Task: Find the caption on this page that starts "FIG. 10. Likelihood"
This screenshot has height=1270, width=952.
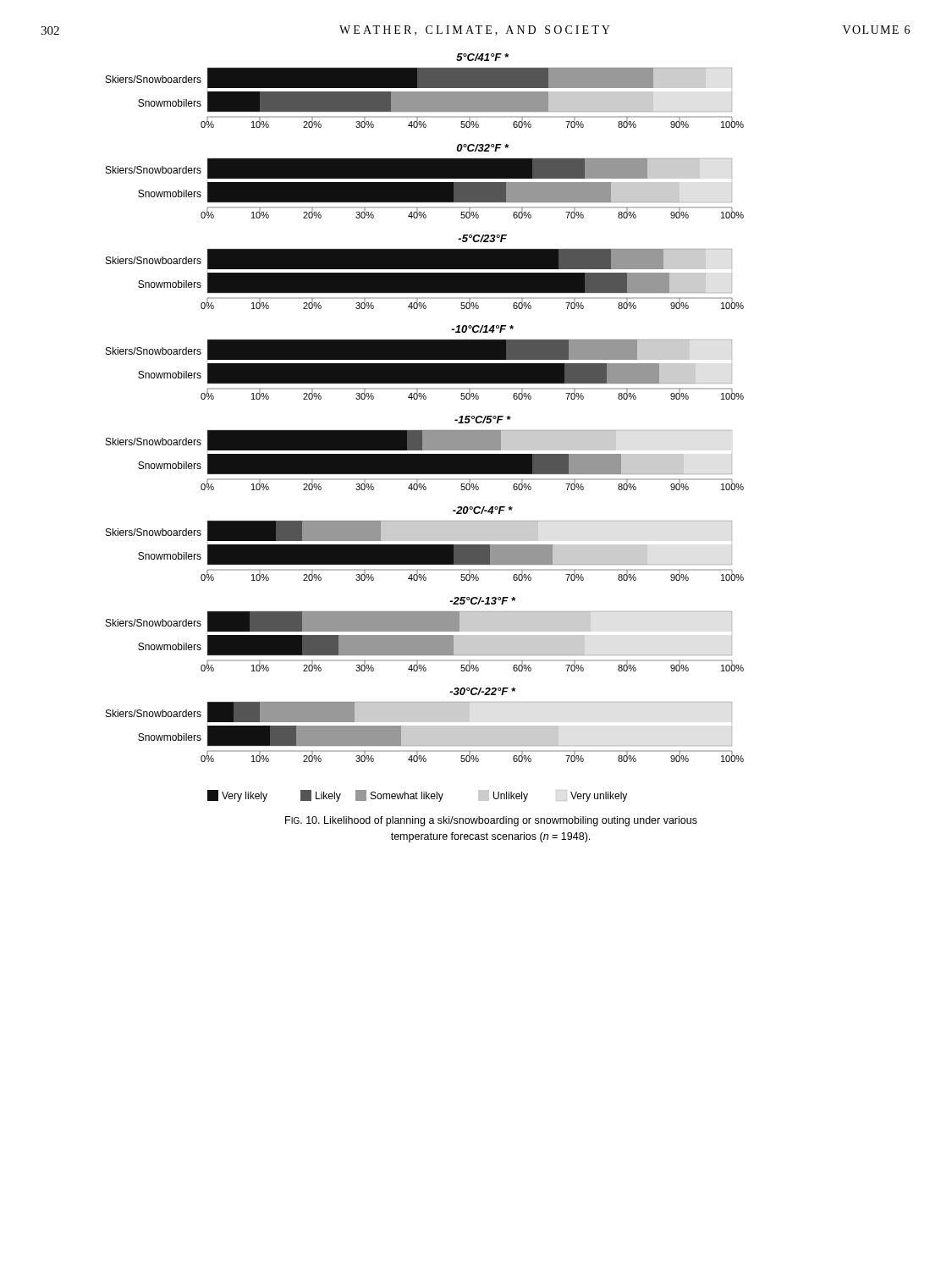Action: (x=491, y=828)
